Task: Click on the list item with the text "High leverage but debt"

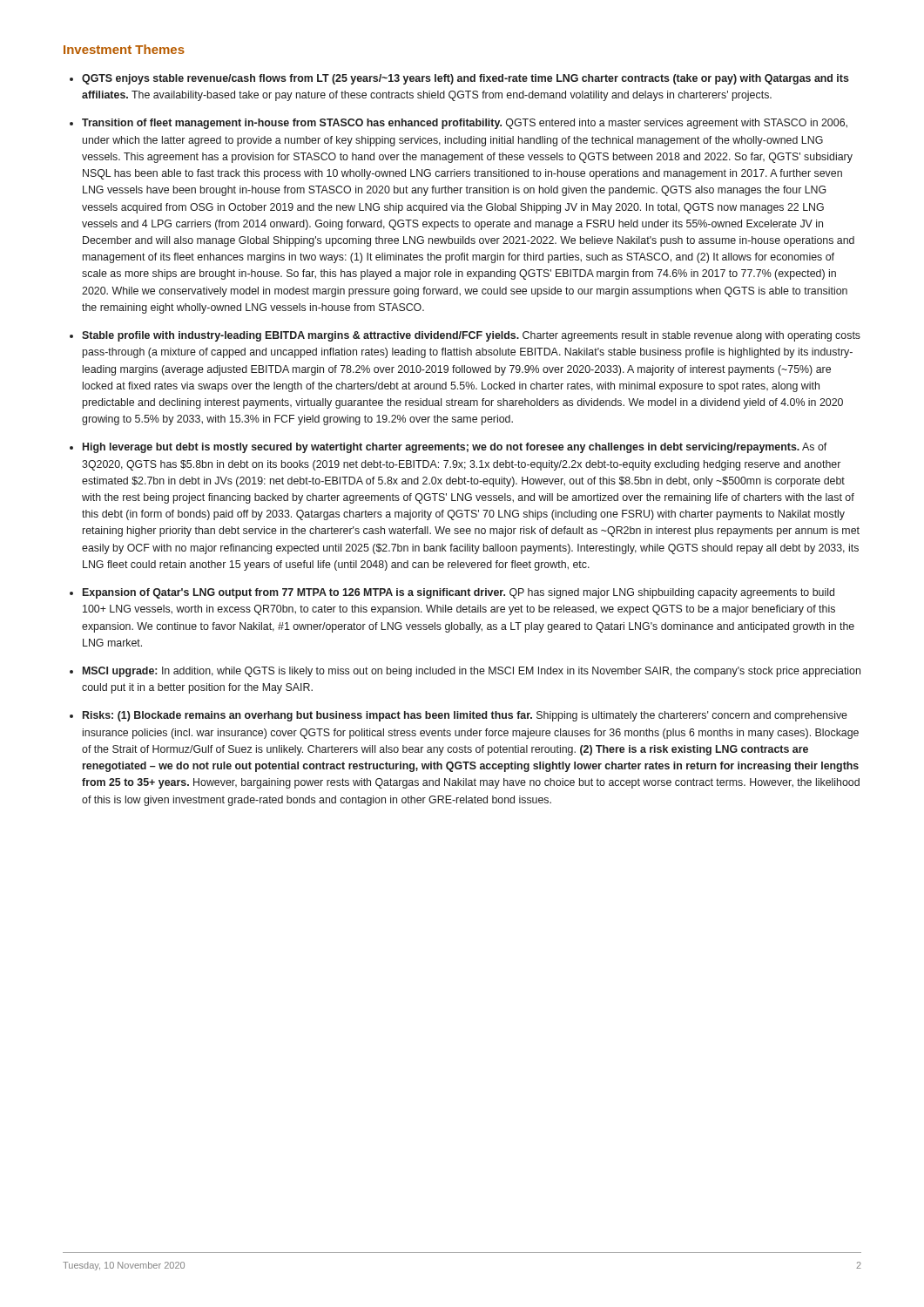Action: click(471, 506)
